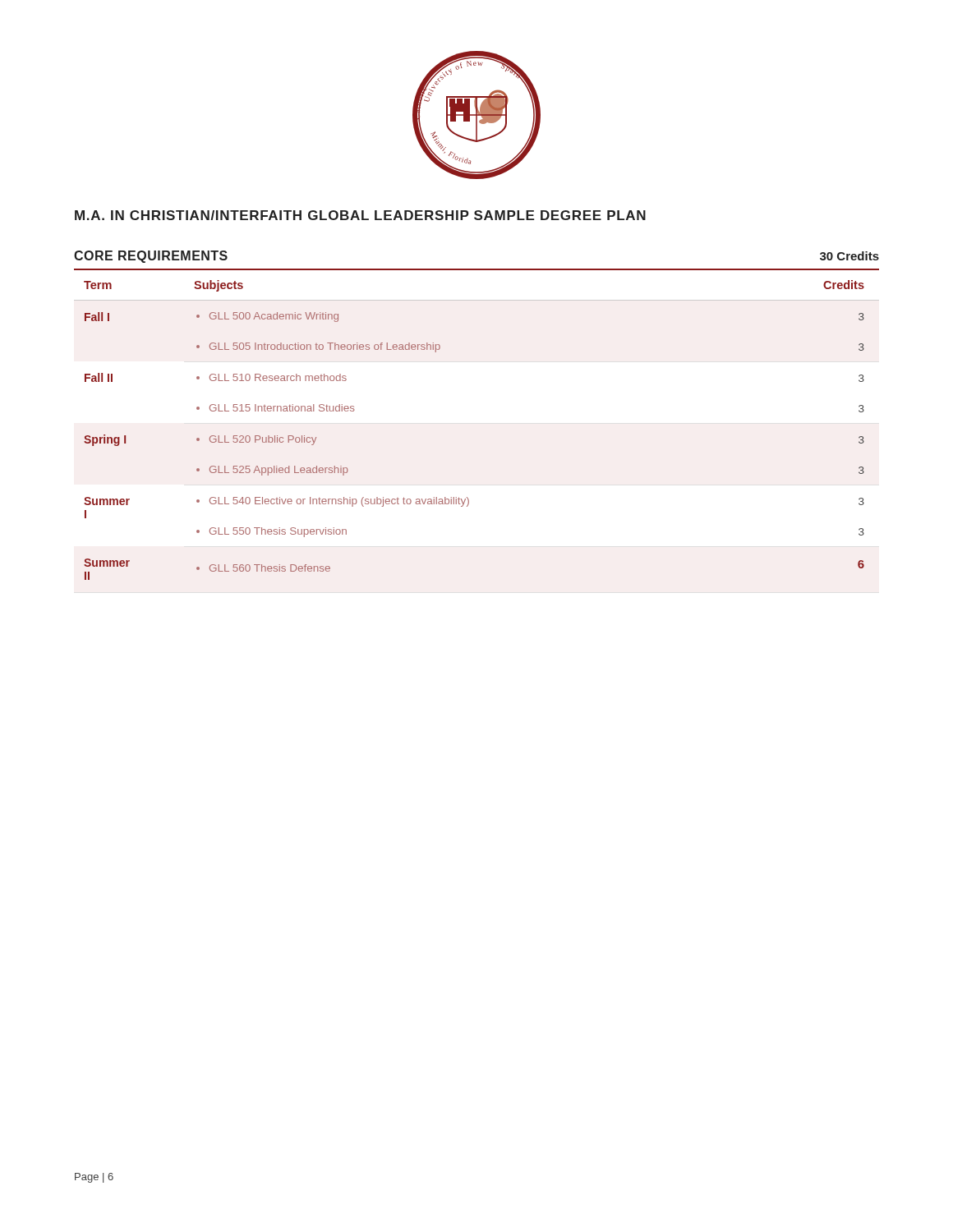
Task: Select the table that reads "GLL 525 Applied Leadership"
Action: click(x=476, y=431)
